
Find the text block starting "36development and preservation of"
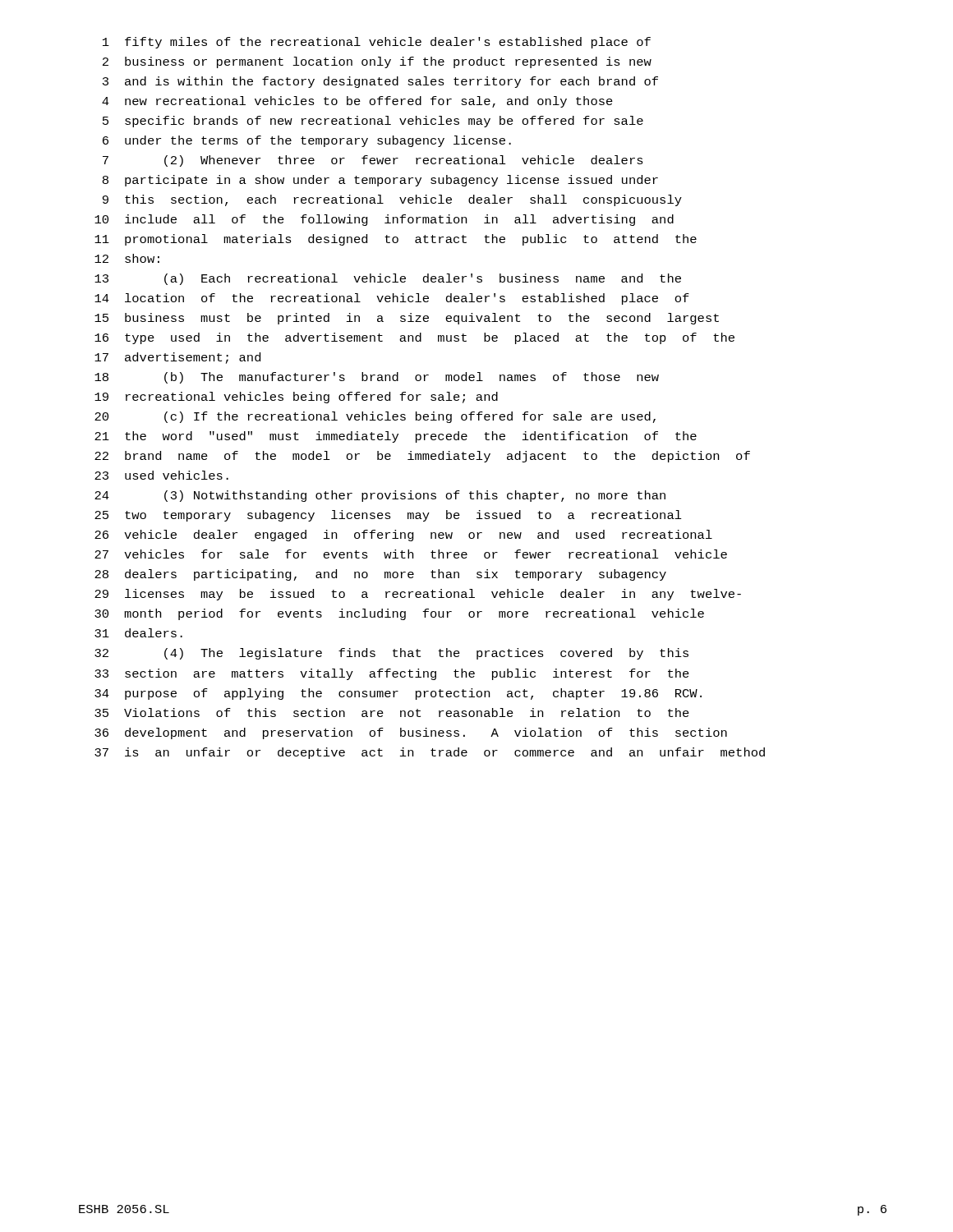point(403,733)
